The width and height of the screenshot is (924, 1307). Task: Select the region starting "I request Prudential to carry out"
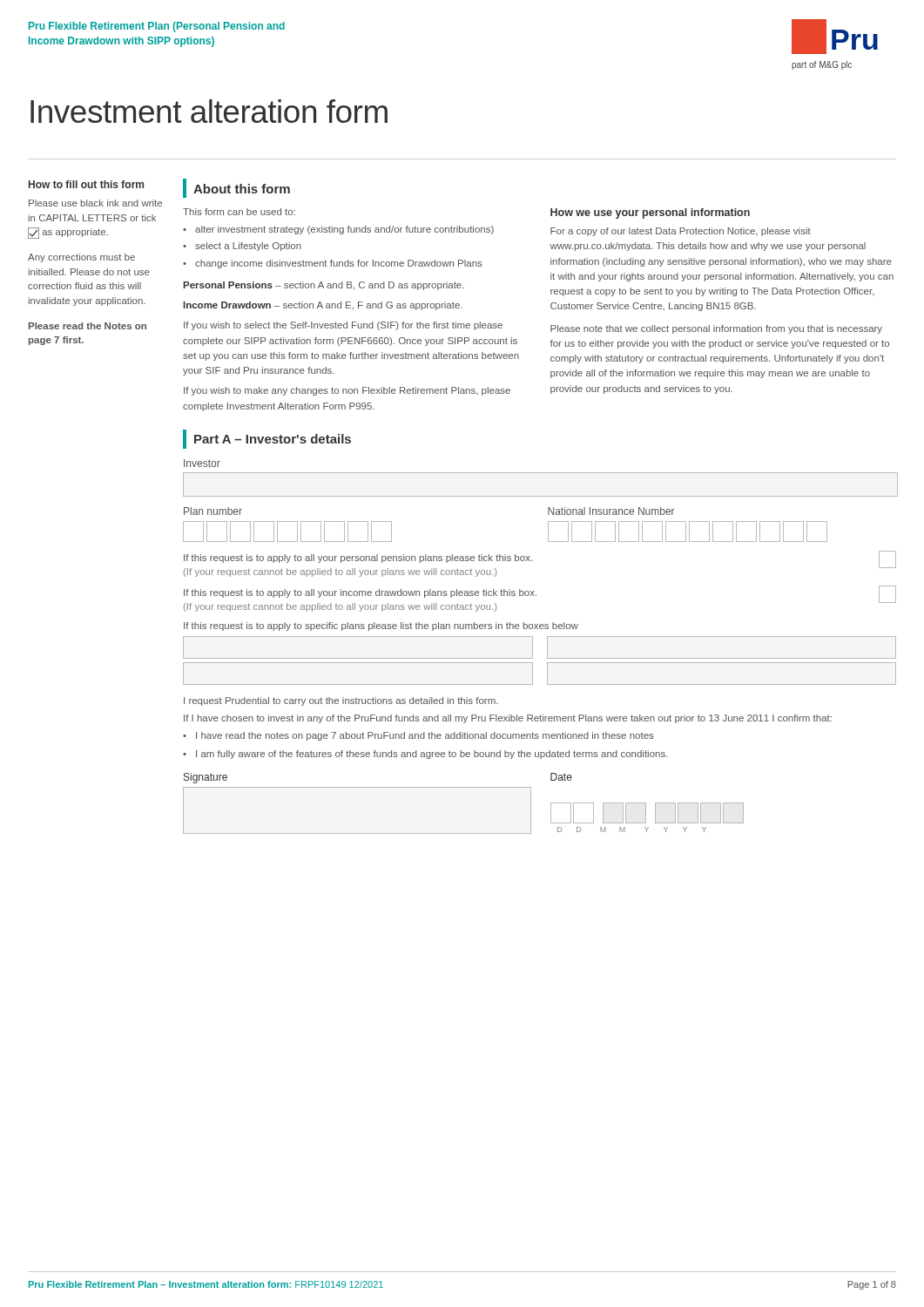(341, 701)
